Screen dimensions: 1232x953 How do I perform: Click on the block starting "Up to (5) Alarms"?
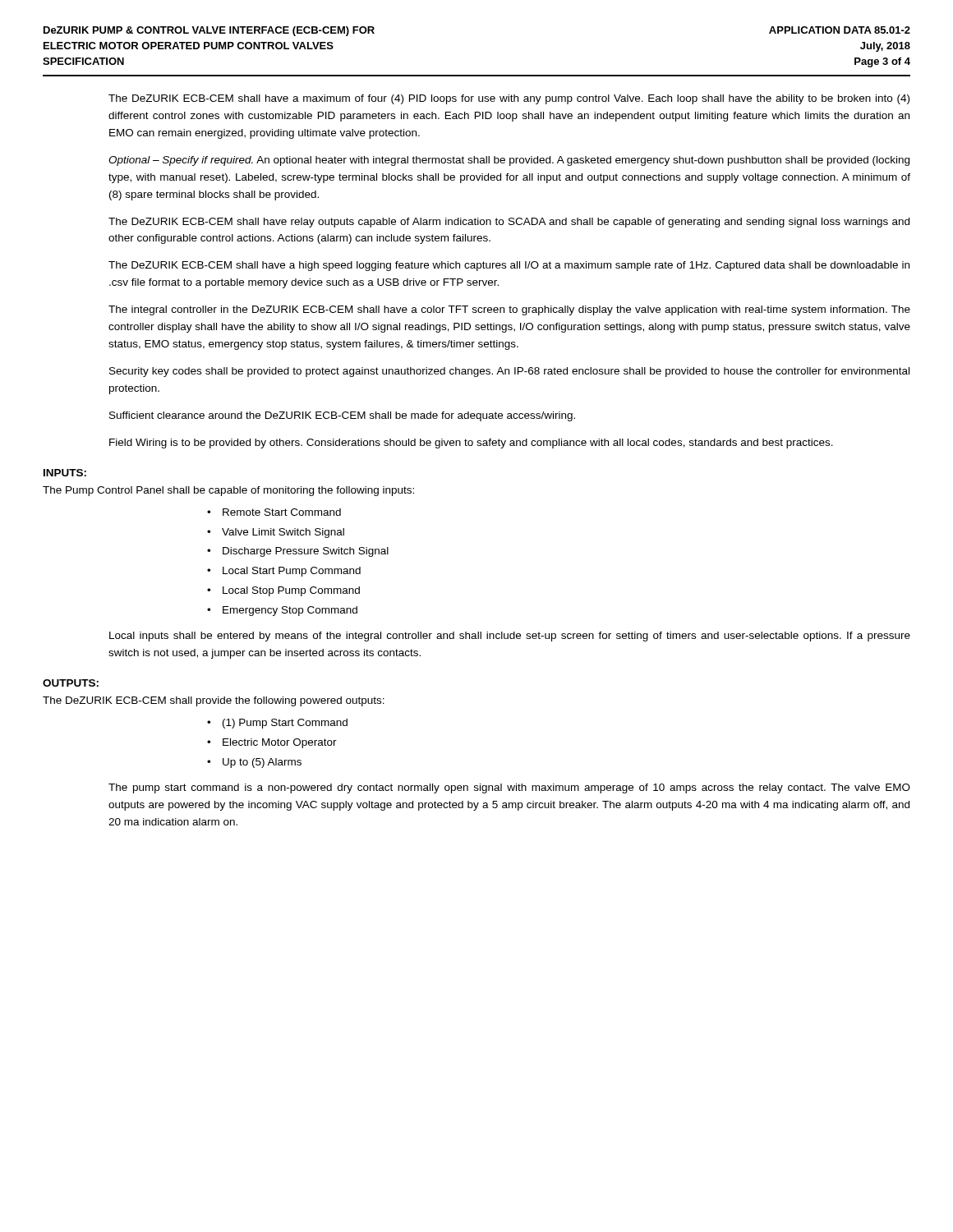pos(262,762)
